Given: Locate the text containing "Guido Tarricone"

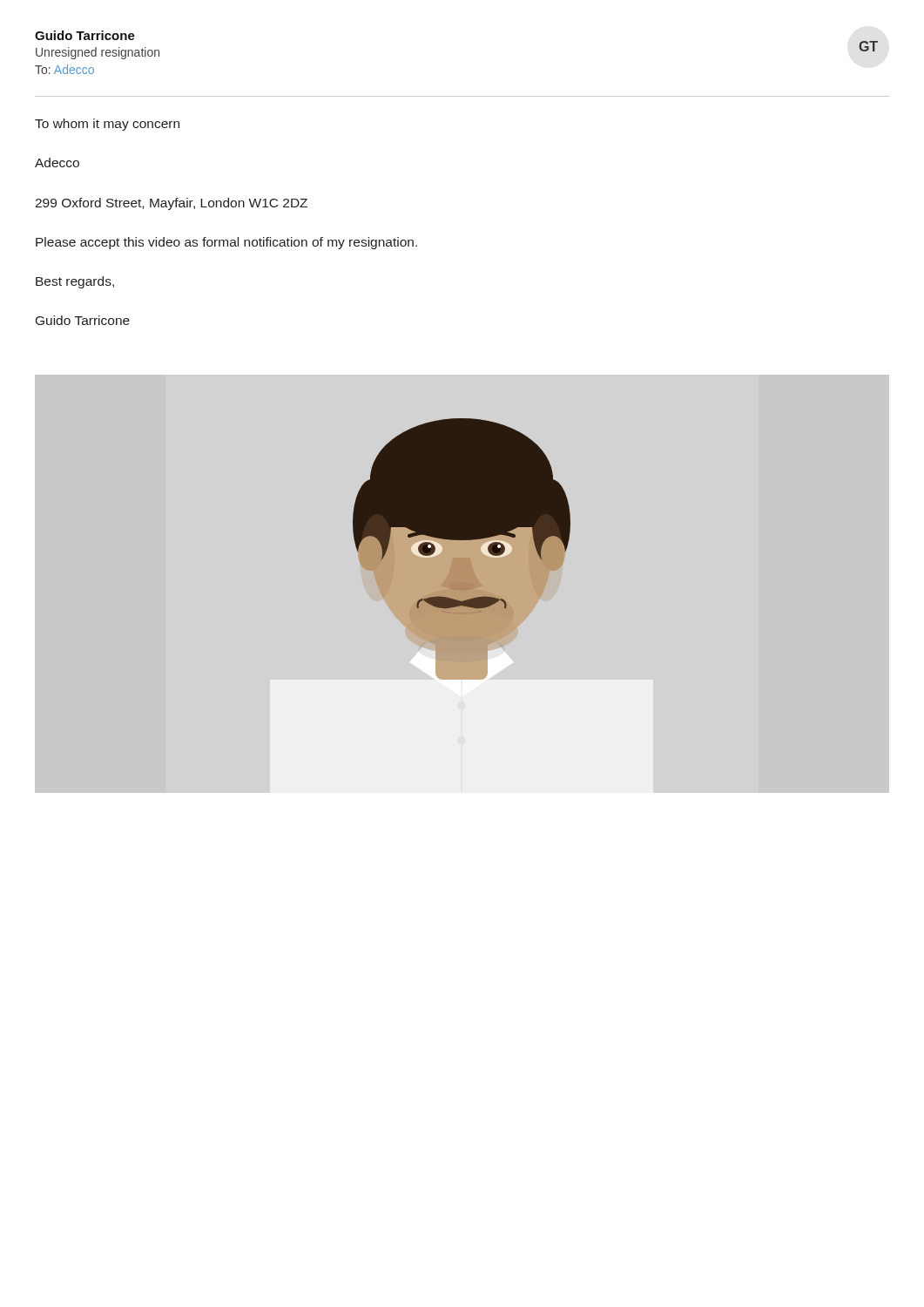Looking at the screenshot, I should click(x=83, y=320).
